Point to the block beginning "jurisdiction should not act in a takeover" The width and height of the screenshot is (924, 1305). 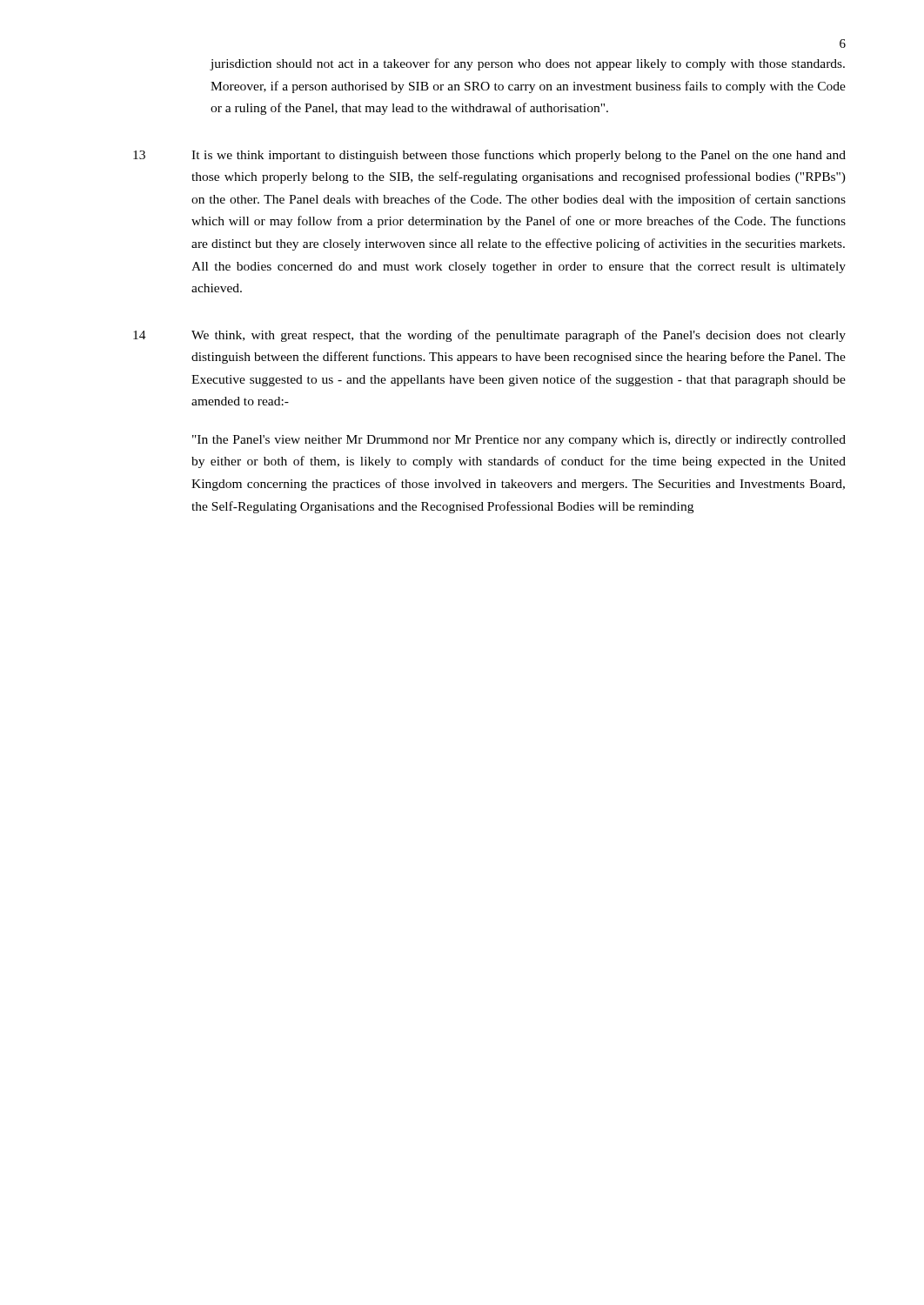click(528, 85)
